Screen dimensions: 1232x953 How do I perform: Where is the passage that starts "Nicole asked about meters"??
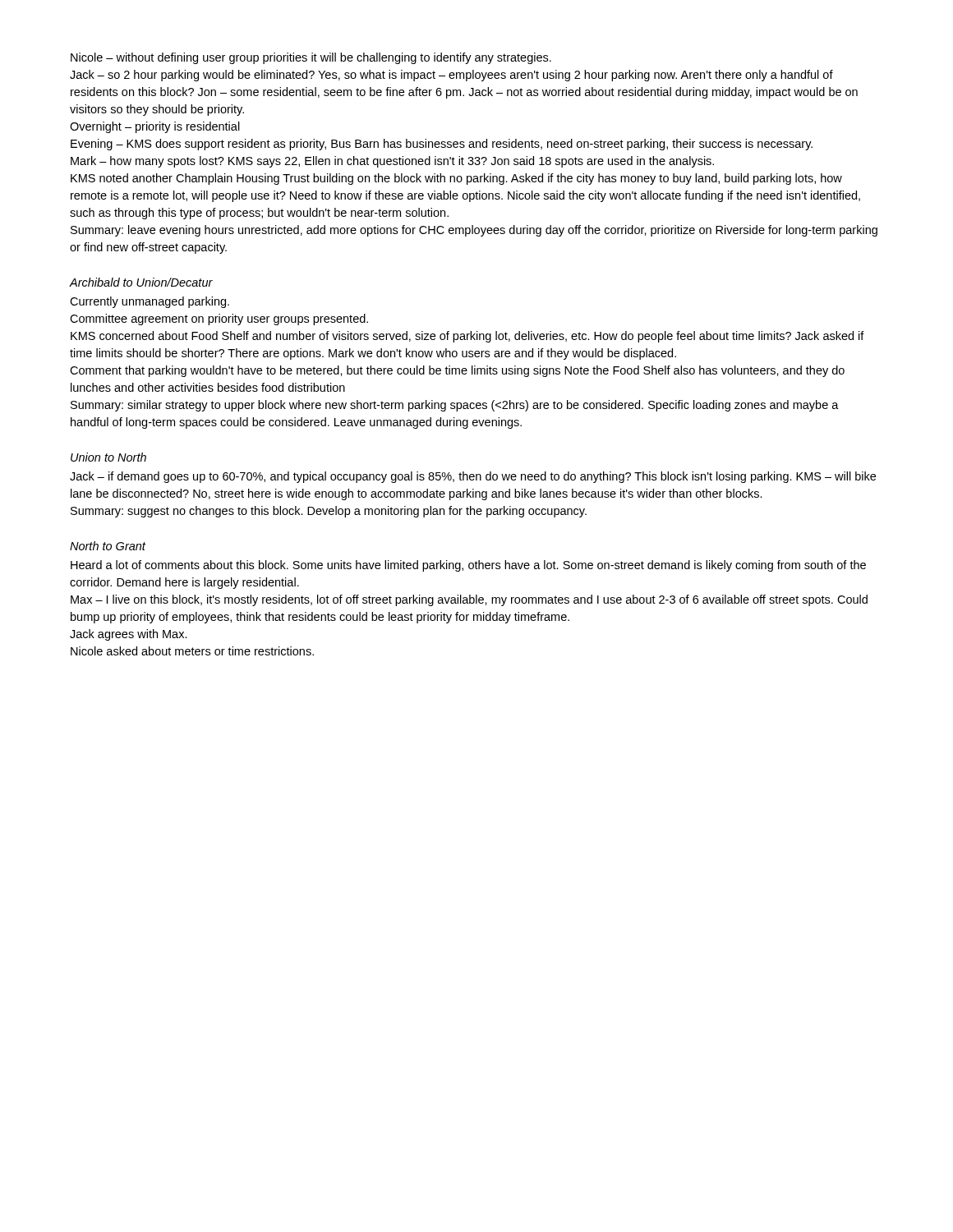[192, 651]
